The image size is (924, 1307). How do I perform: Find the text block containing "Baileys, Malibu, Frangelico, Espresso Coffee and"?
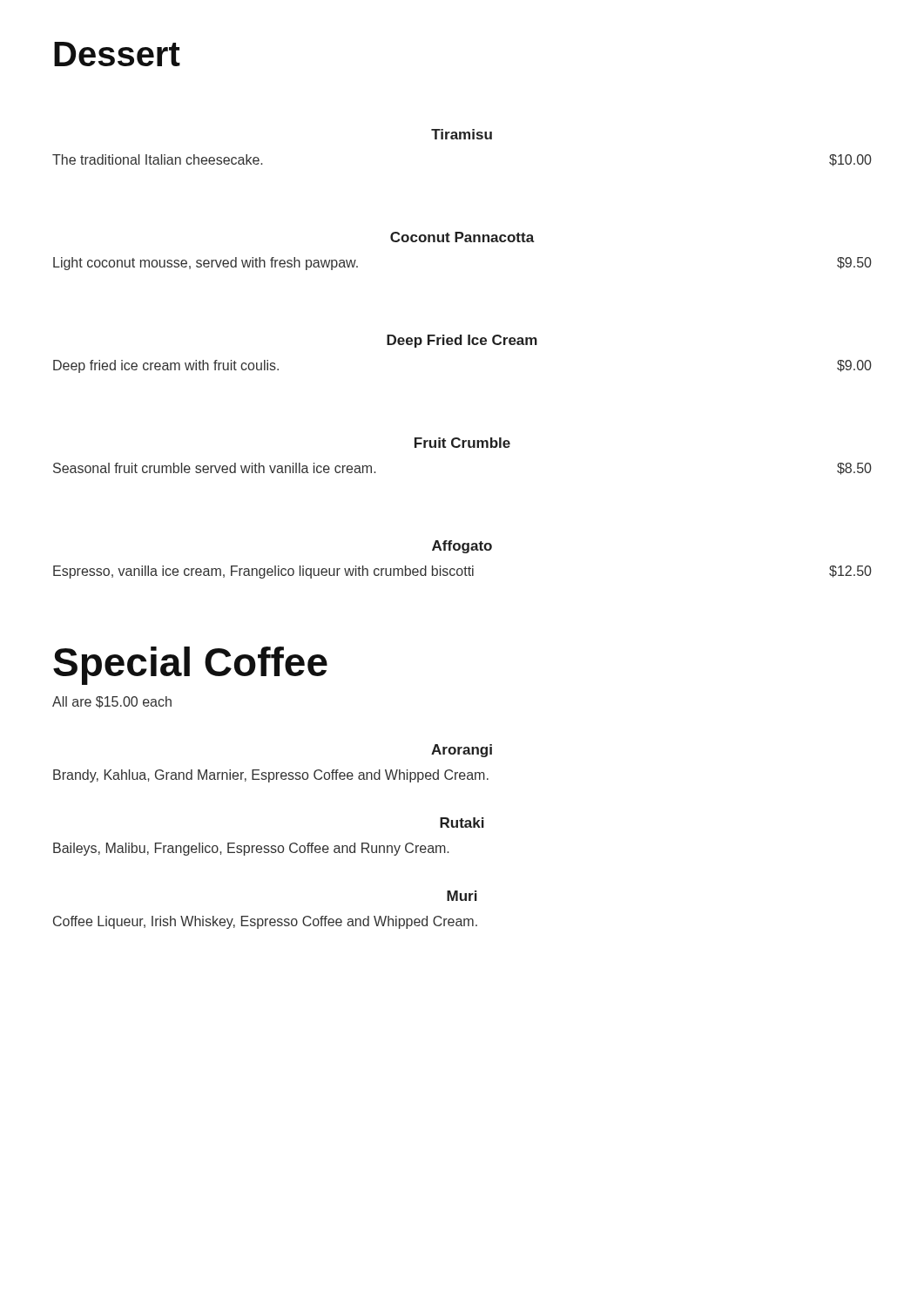tap(251, 849)
